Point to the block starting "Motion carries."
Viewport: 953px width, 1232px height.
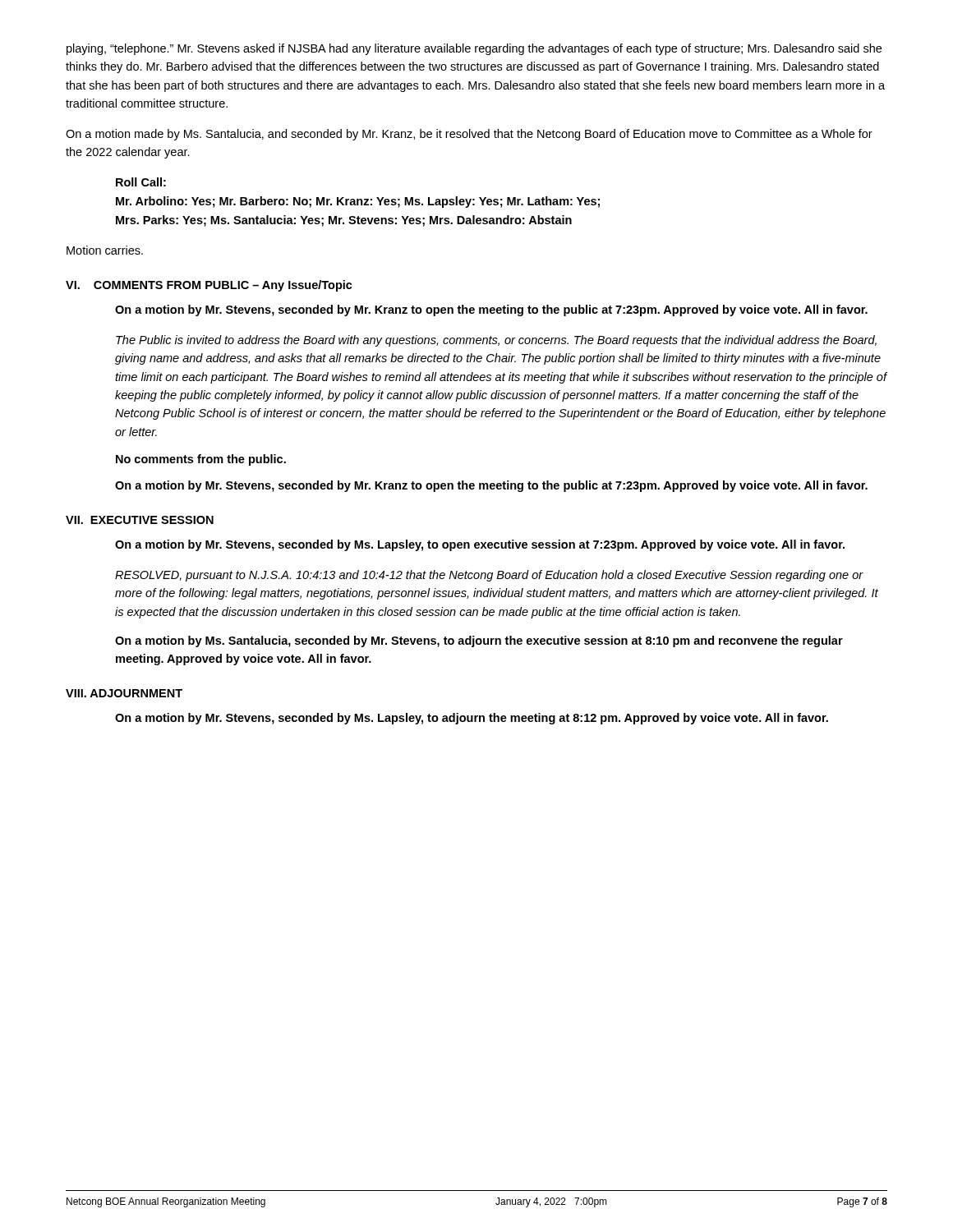[105, 251]
